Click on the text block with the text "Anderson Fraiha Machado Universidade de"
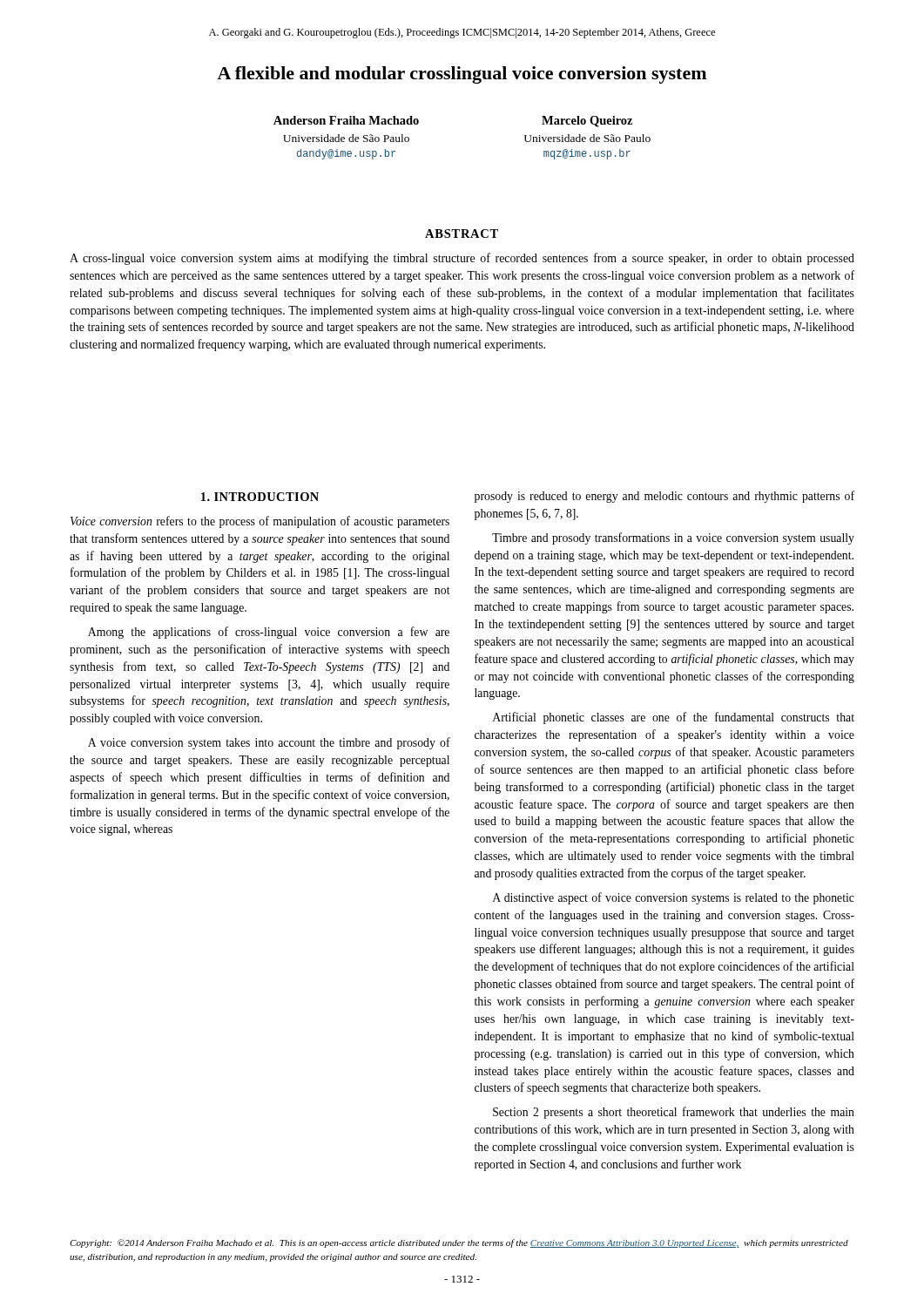Screen dimensions: 1307x924 coord(346,137)
